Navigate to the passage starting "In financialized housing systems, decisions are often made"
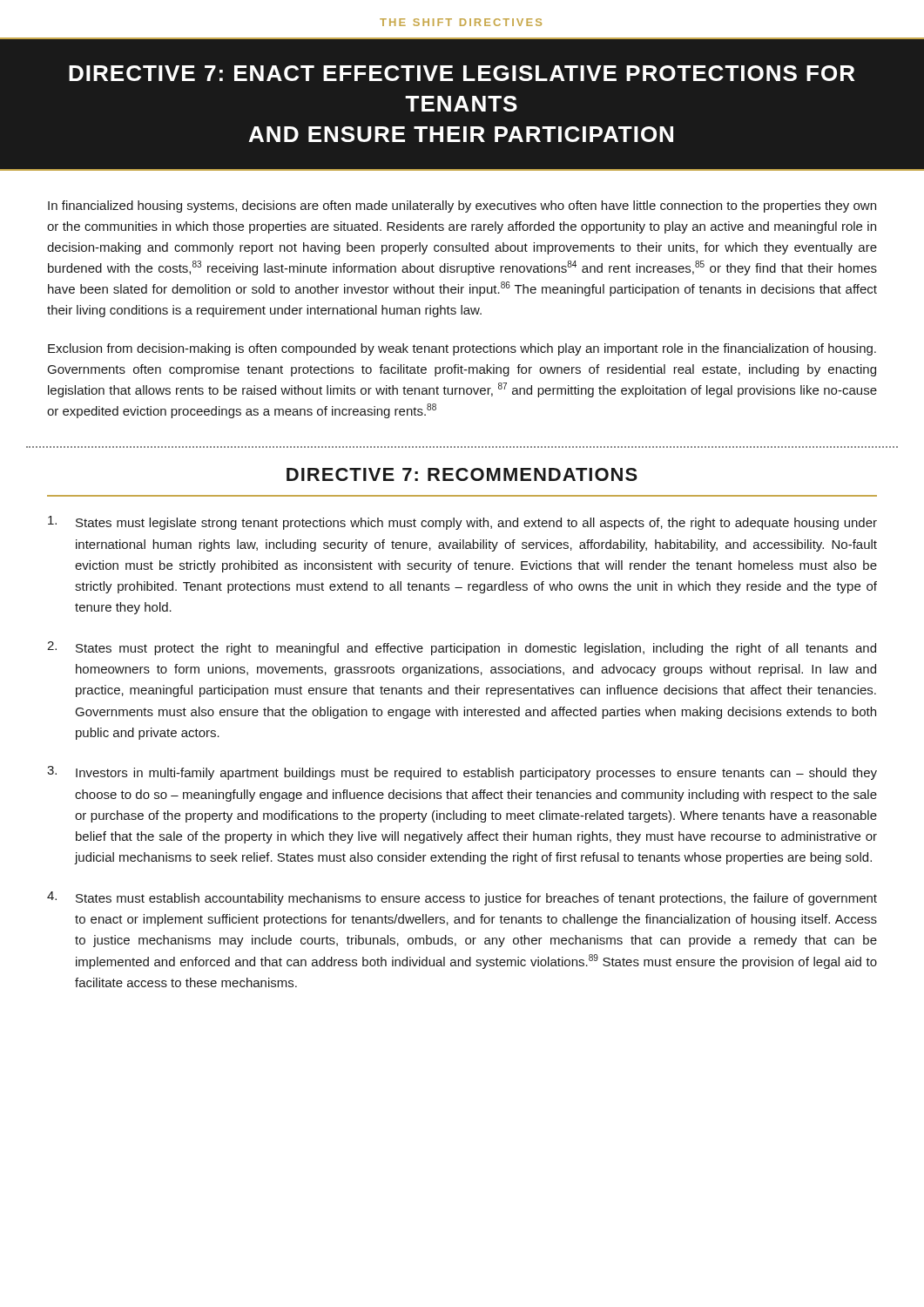Screen dimensions: 1307x924 pyautogui.click(x=462, y=258)
